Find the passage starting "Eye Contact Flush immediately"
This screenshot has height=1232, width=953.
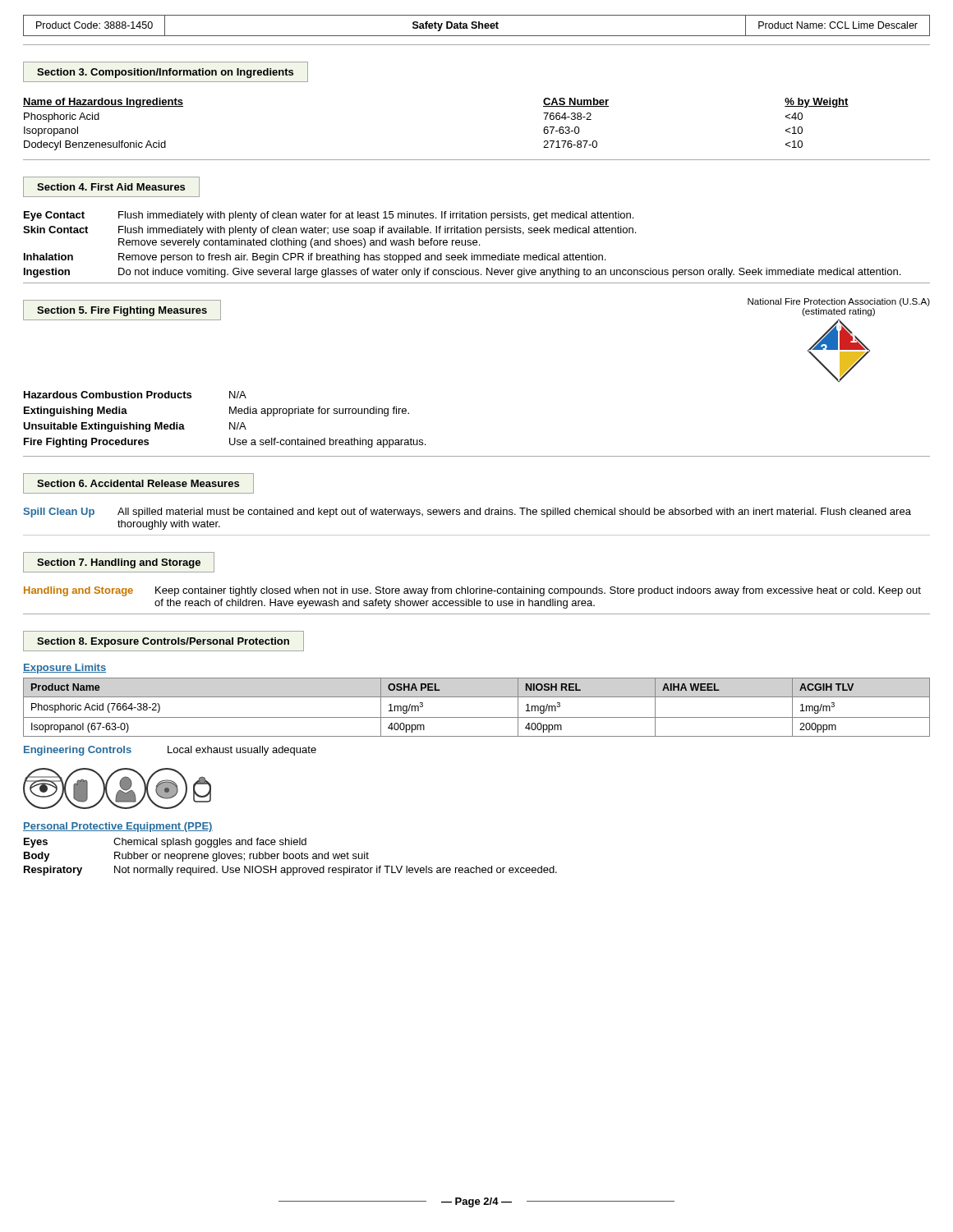(476, 243)
